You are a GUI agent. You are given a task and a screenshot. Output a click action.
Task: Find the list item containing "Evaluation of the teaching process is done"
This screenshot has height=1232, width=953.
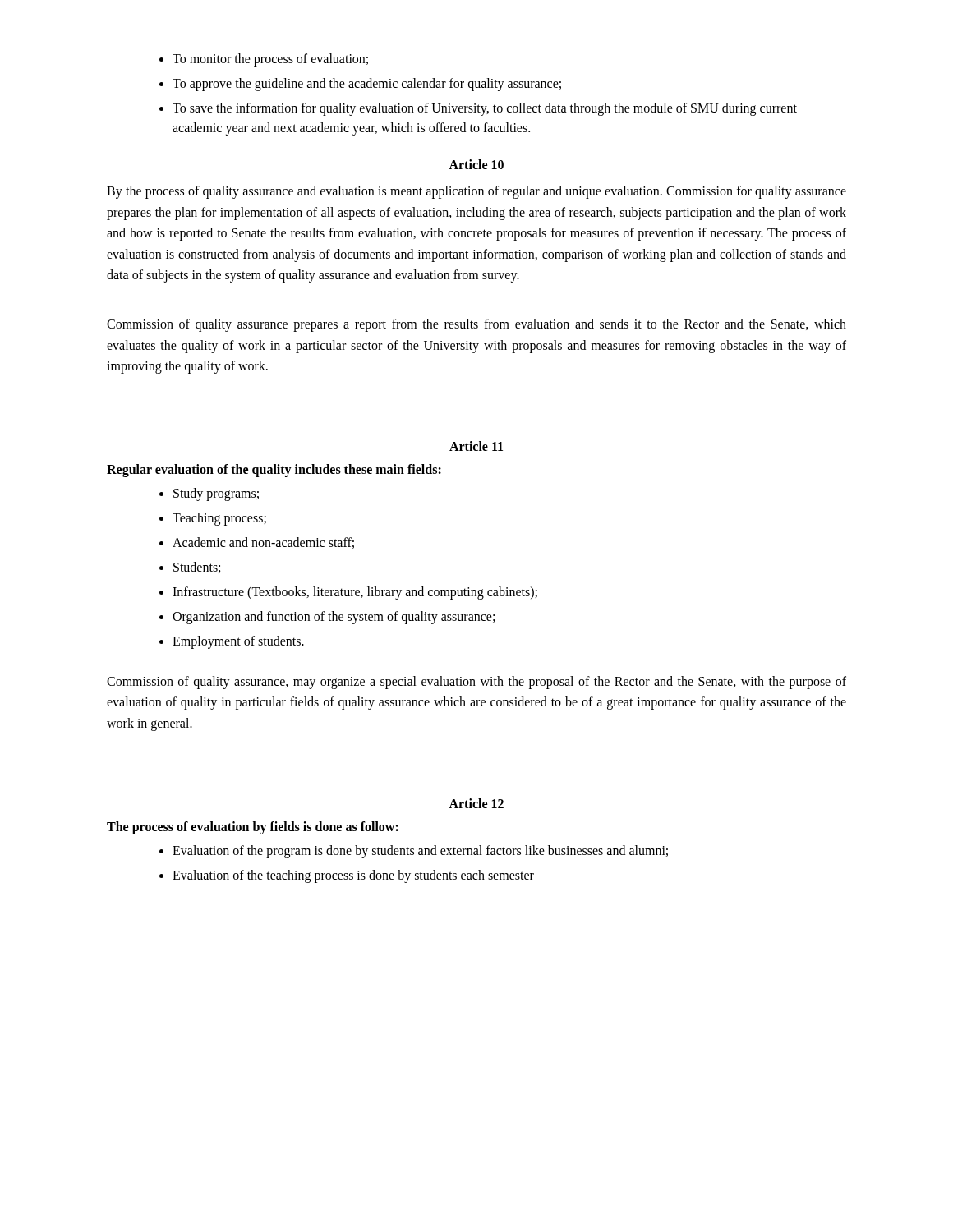(501, 875)
